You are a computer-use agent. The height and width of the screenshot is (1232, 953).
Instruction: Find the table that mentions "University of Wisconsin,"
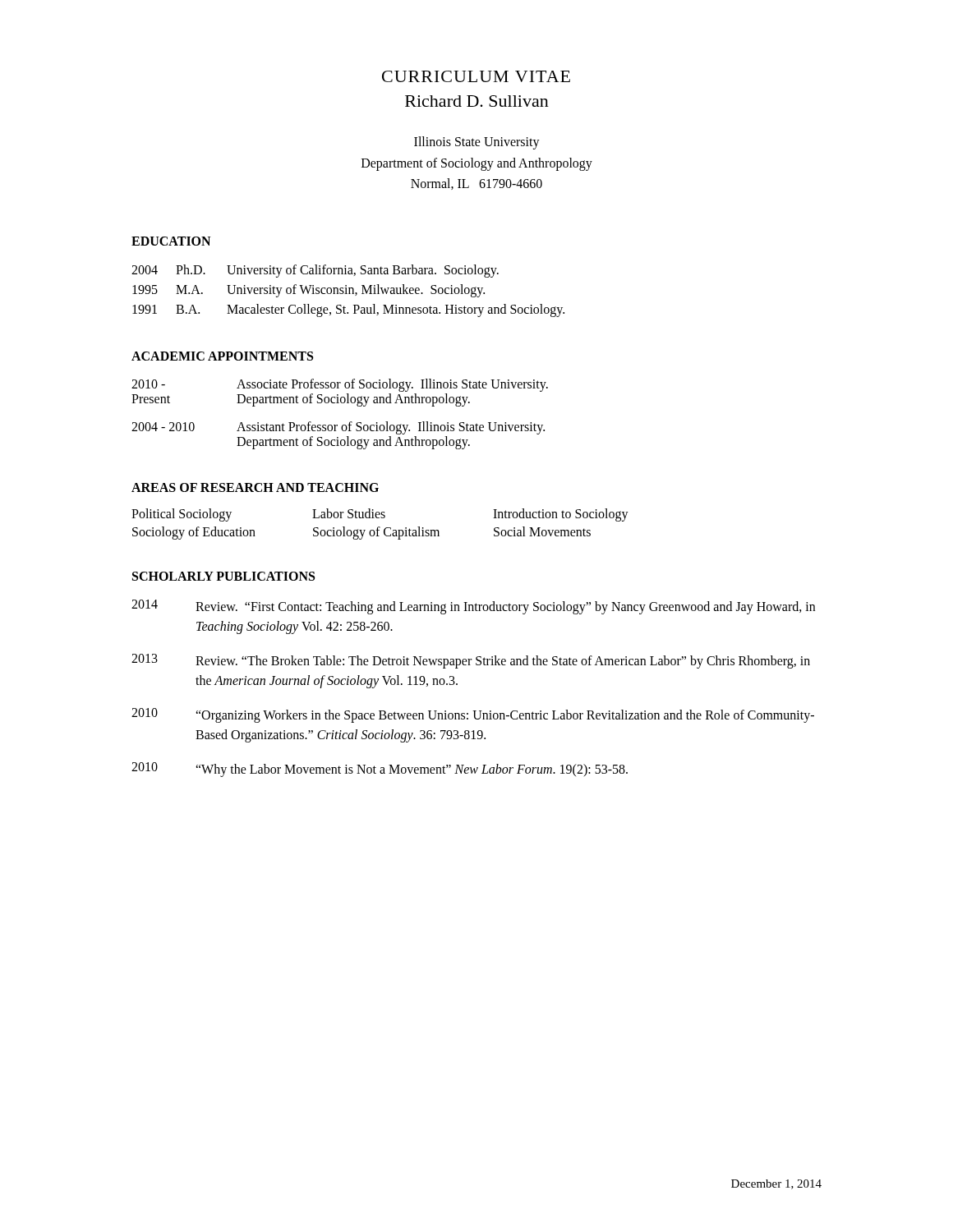476,290
